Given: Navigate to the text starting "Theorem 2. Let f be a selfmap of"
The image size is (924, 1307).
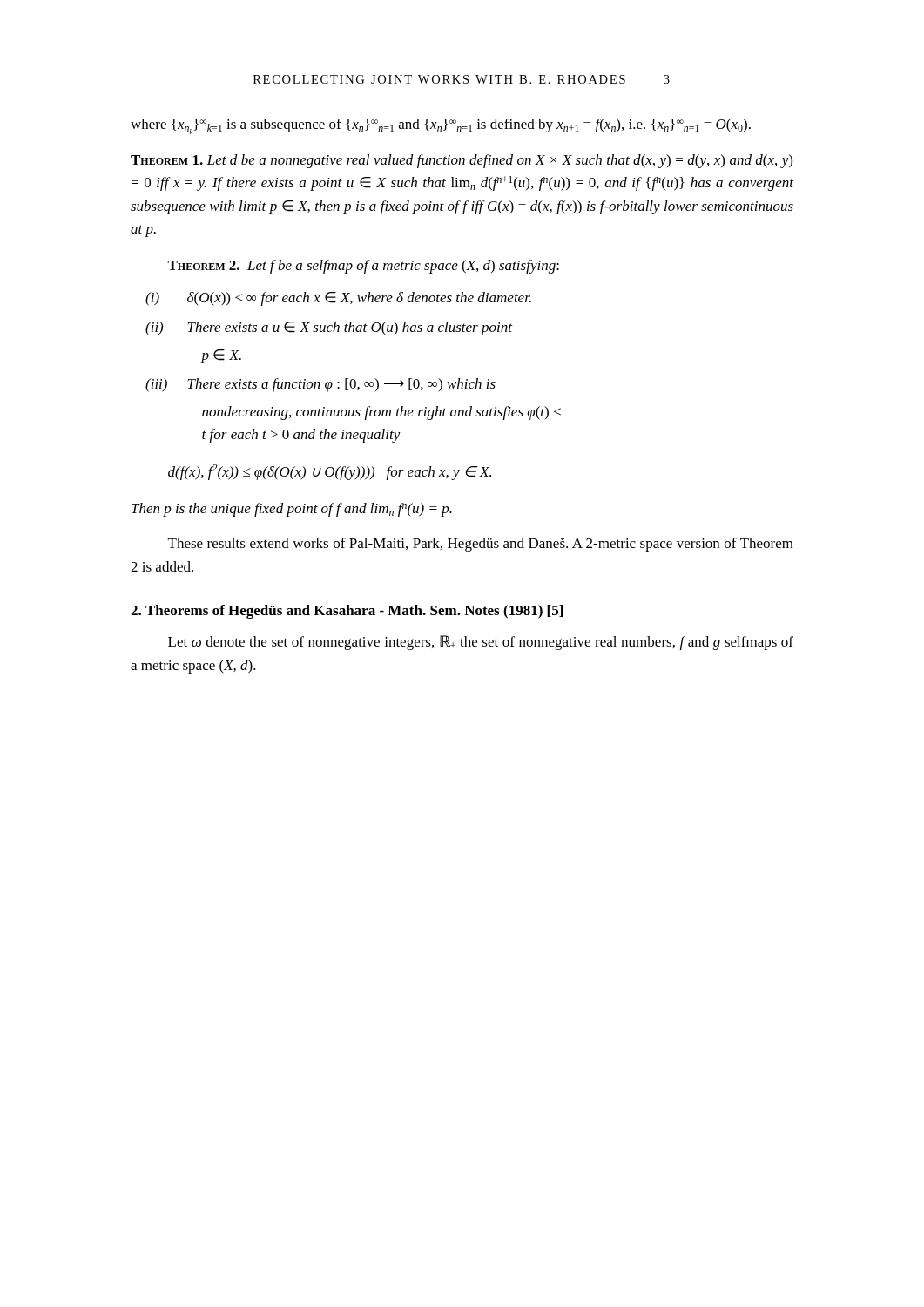Looking at the screenshot, I should point(345,266).
